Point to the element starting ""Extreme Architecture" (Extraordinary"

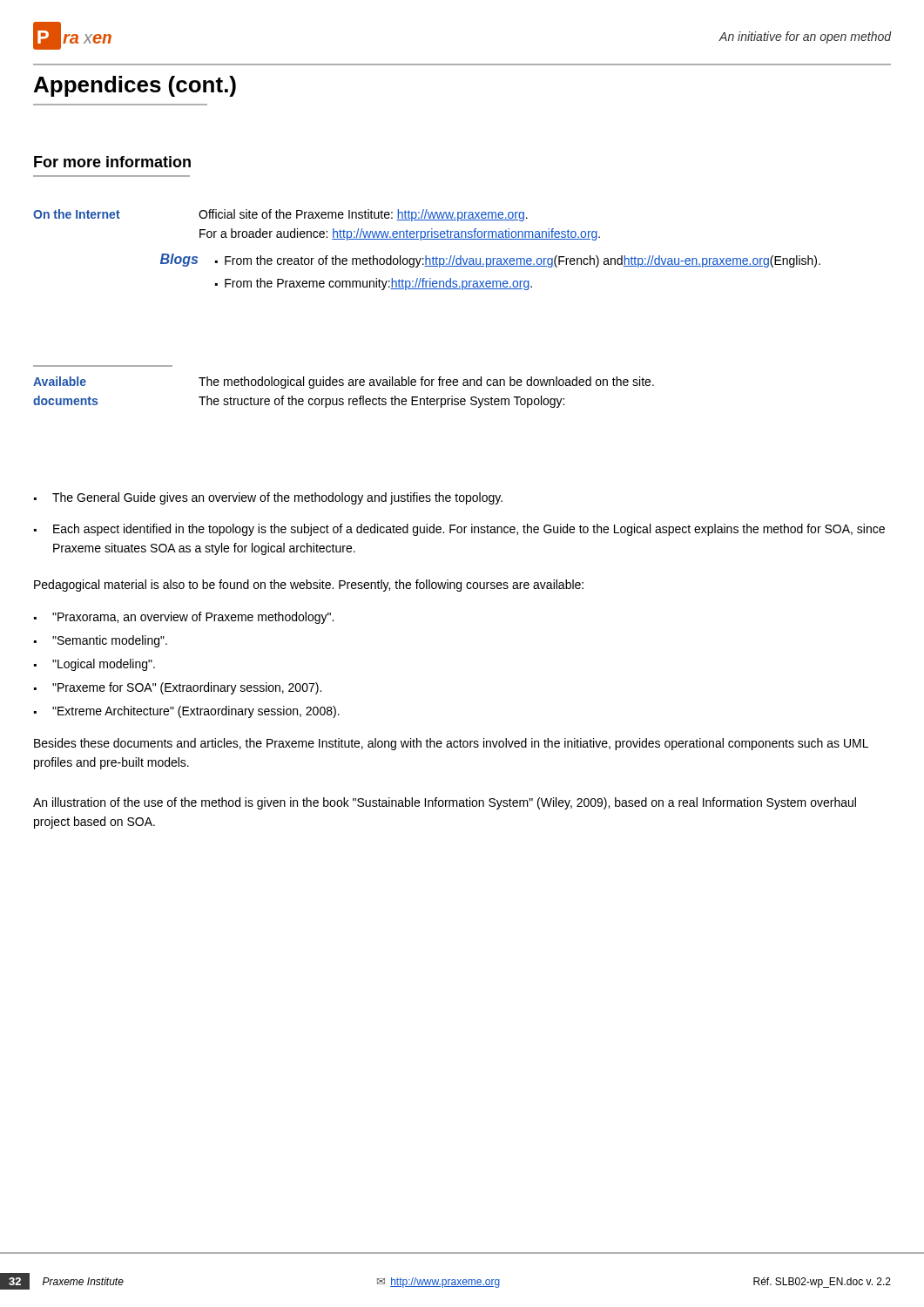tap(187, 712)
